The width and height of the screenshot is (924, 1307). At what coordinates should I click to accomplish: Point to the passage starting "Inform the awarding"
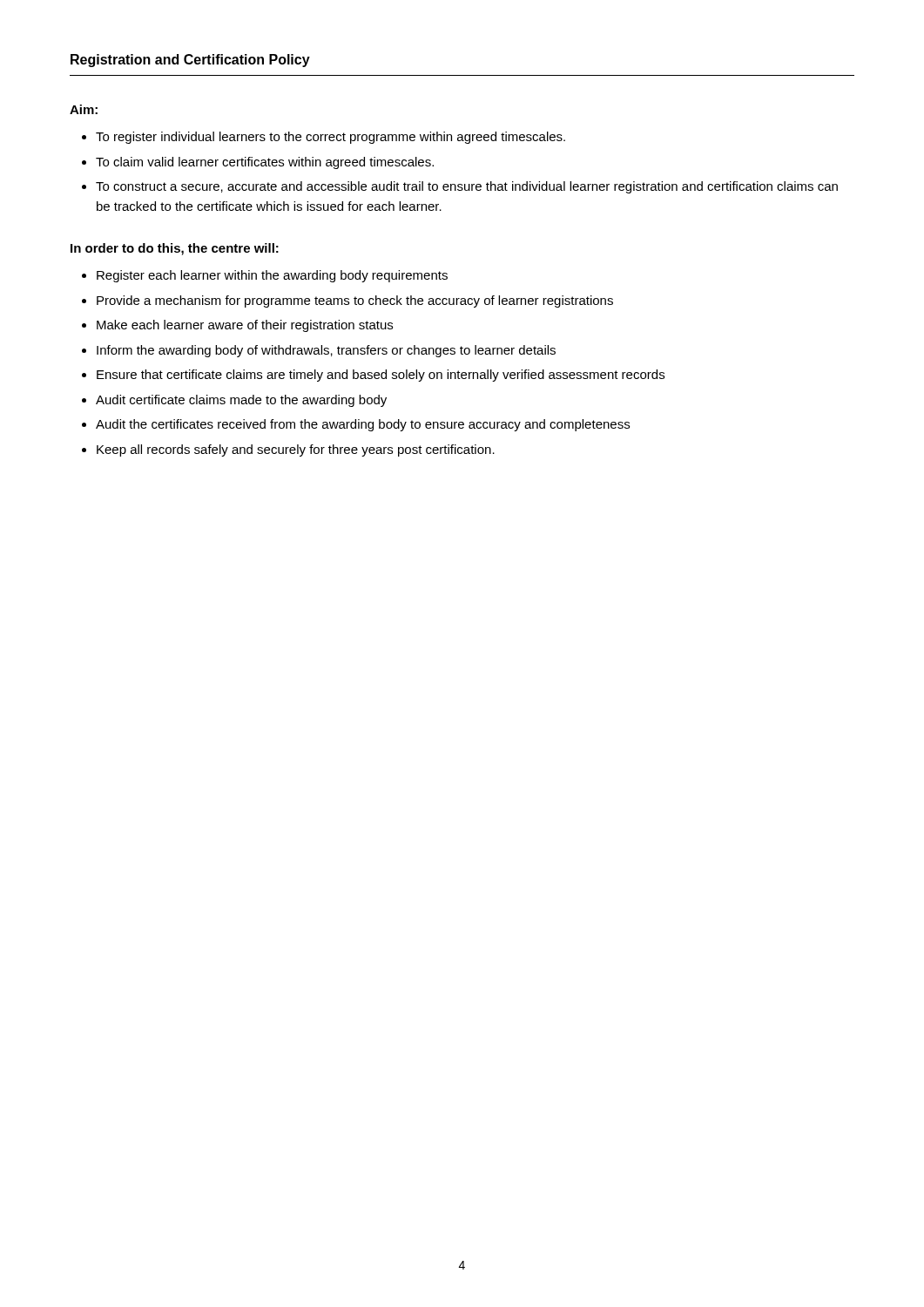coord(326,349)
